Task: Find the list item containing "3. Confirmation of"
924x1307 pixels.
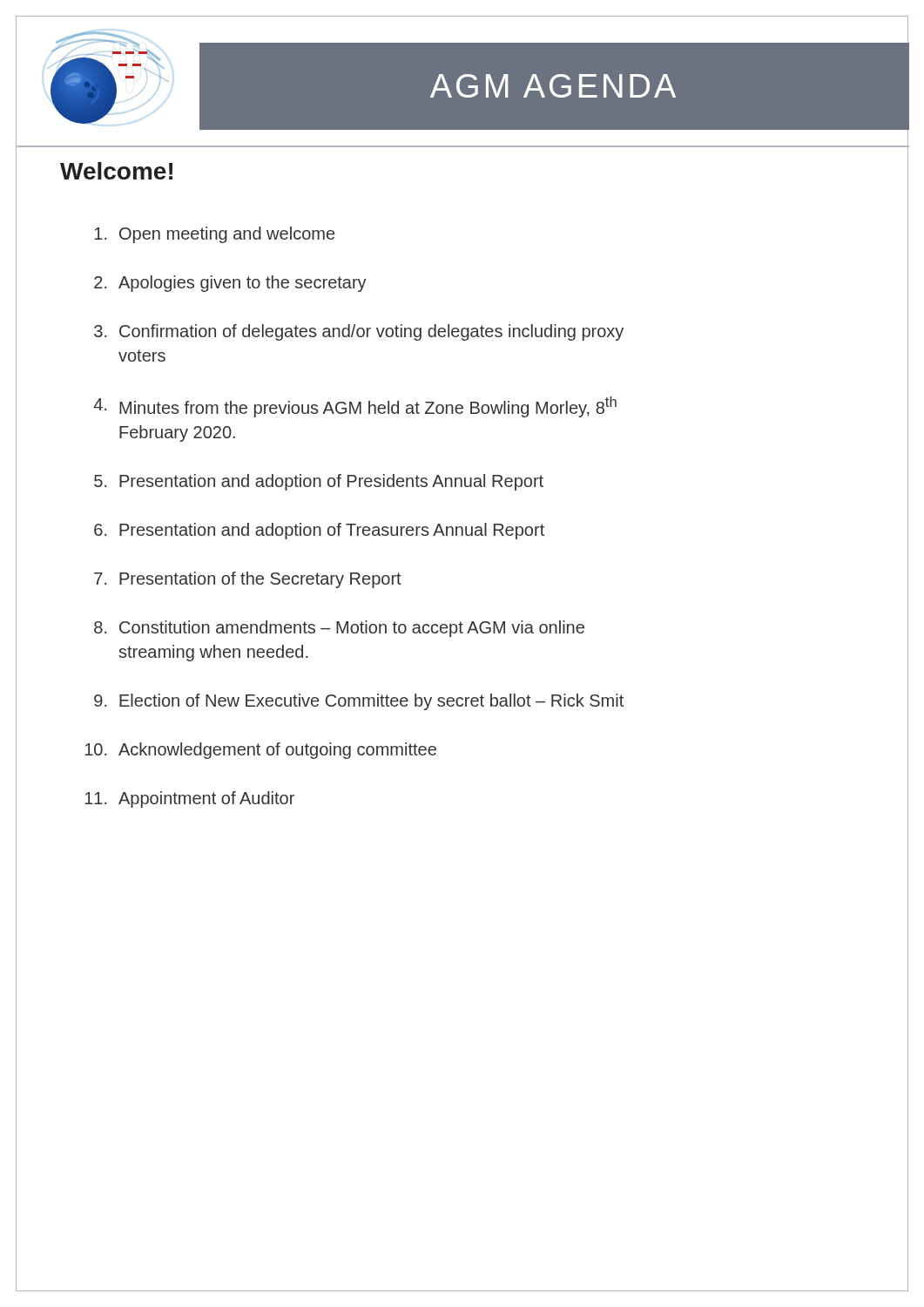Action: click(x=342, y=343)
